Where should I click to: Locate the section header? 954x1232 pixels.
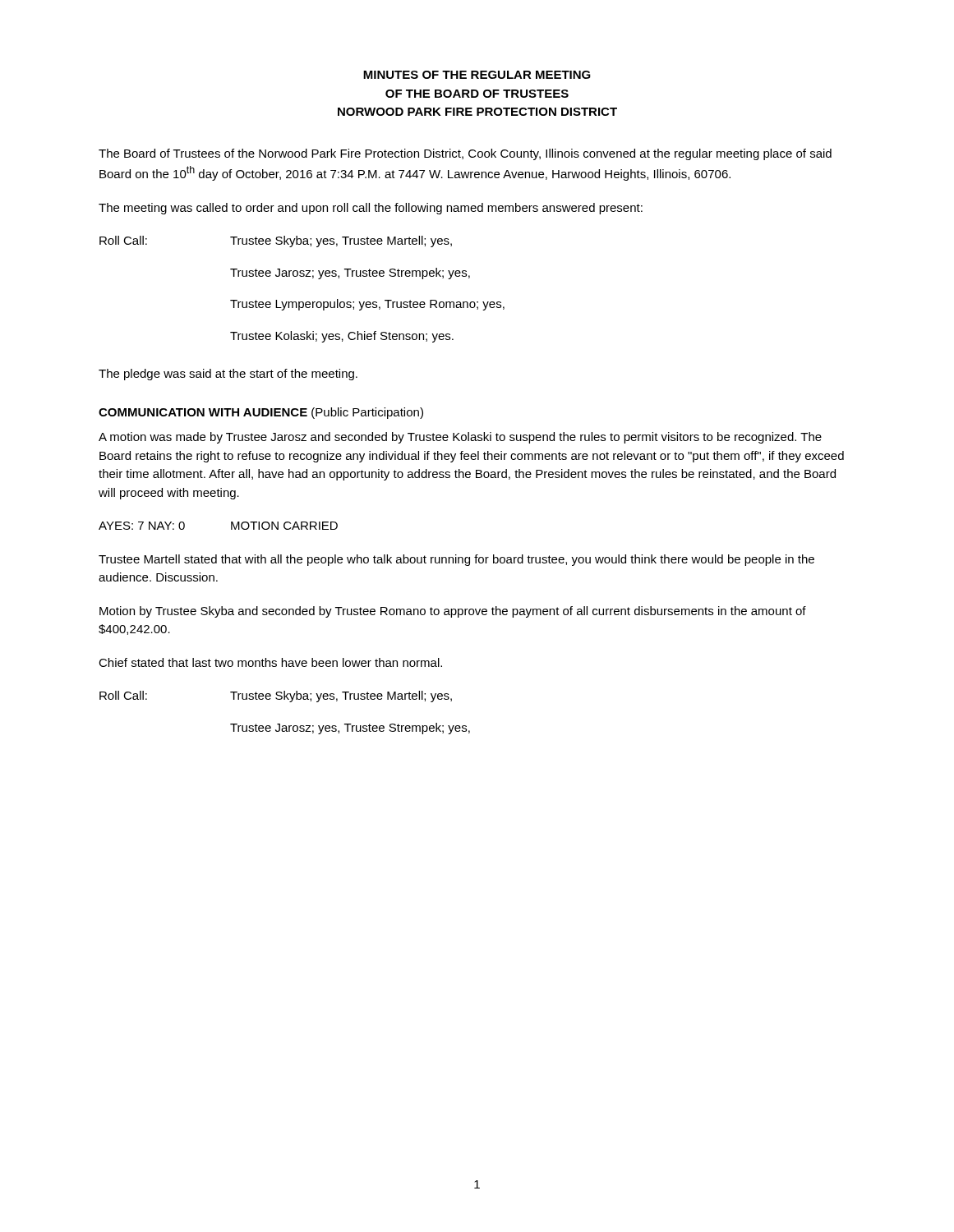click(261, 411)
